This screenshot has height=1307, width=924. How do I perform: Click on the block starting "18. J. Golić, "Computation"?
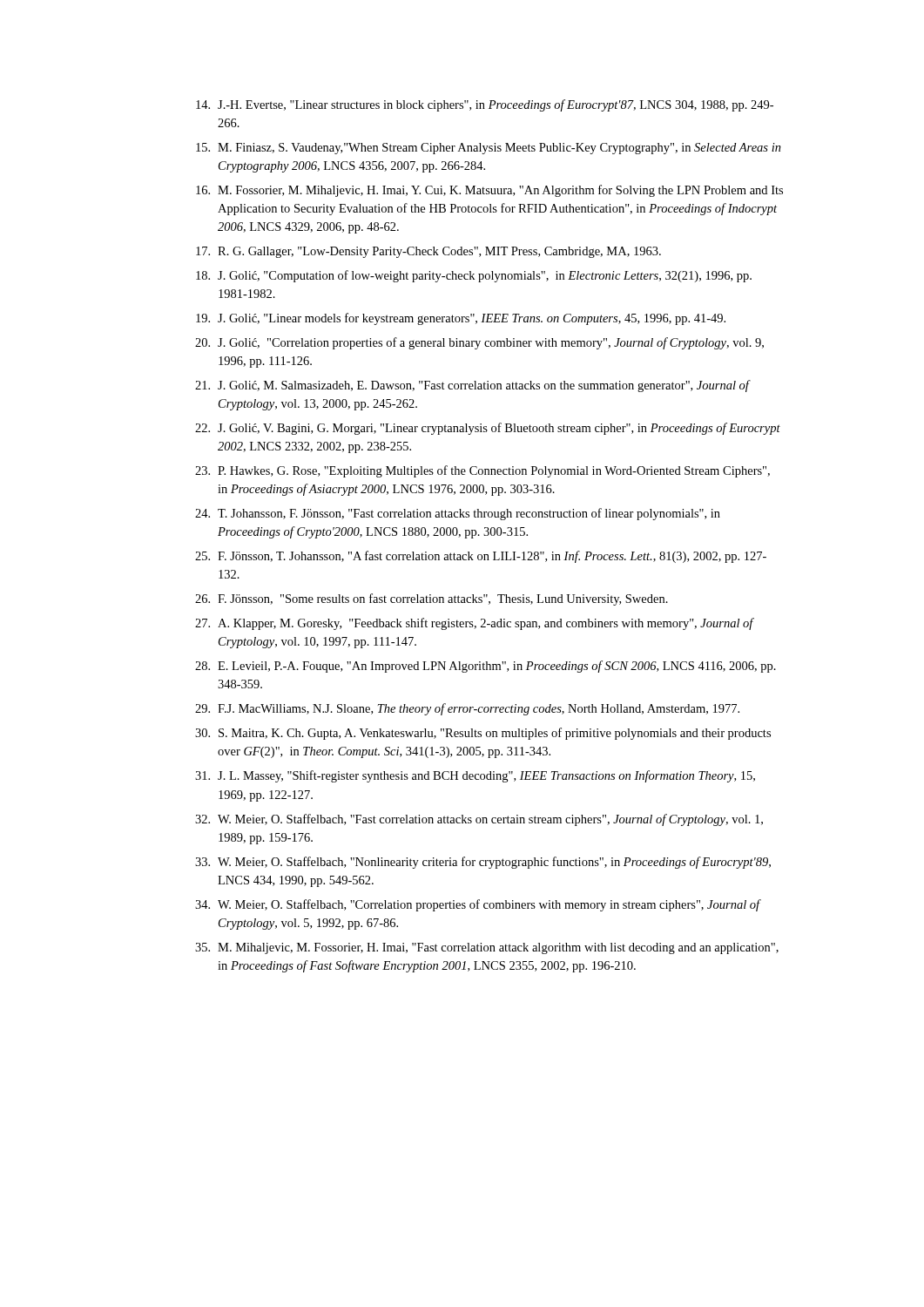coord(479,285)
